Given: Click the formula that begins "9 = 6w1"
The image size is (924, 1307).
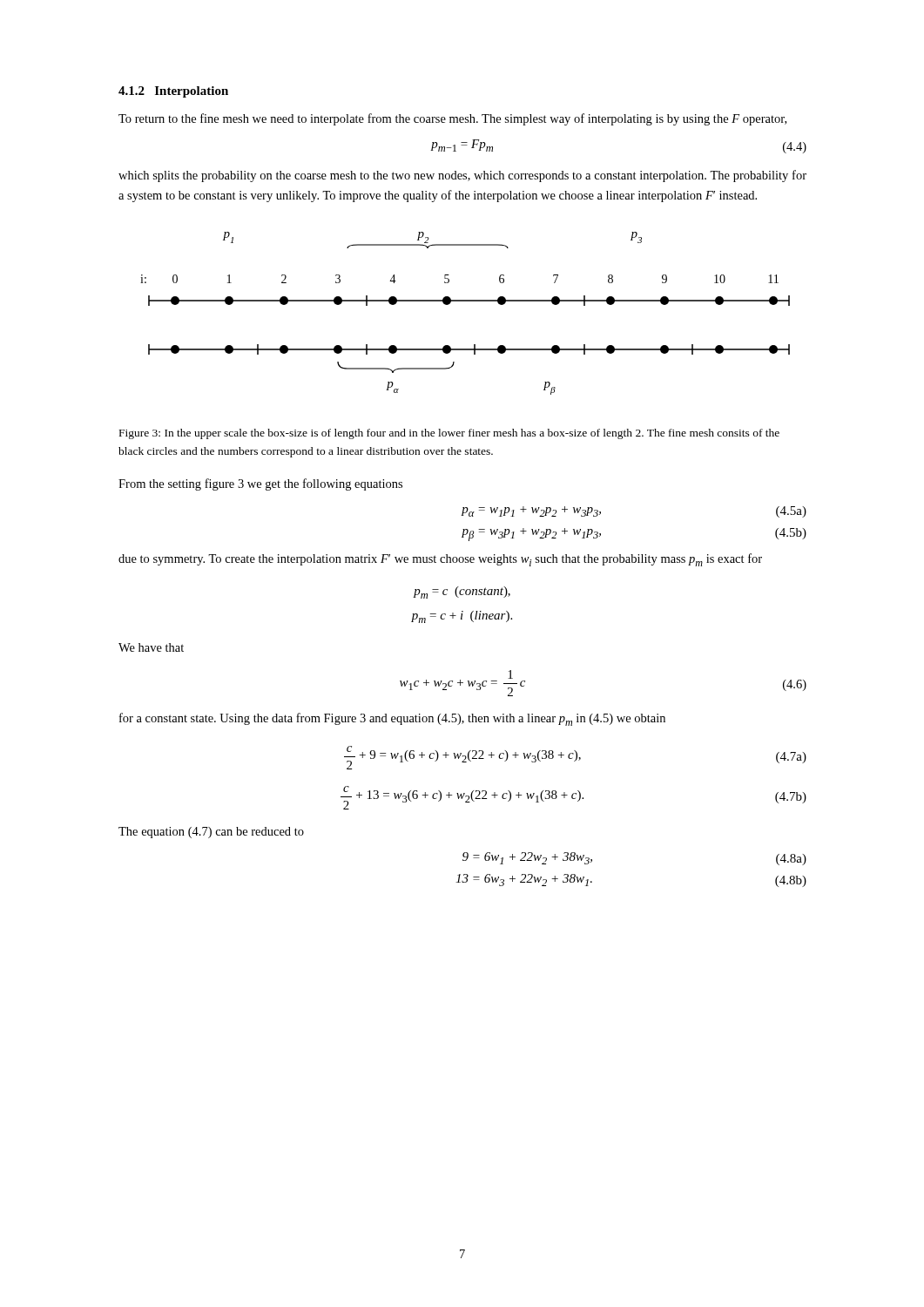Looking at the screenshot, I should pos(462,870).
